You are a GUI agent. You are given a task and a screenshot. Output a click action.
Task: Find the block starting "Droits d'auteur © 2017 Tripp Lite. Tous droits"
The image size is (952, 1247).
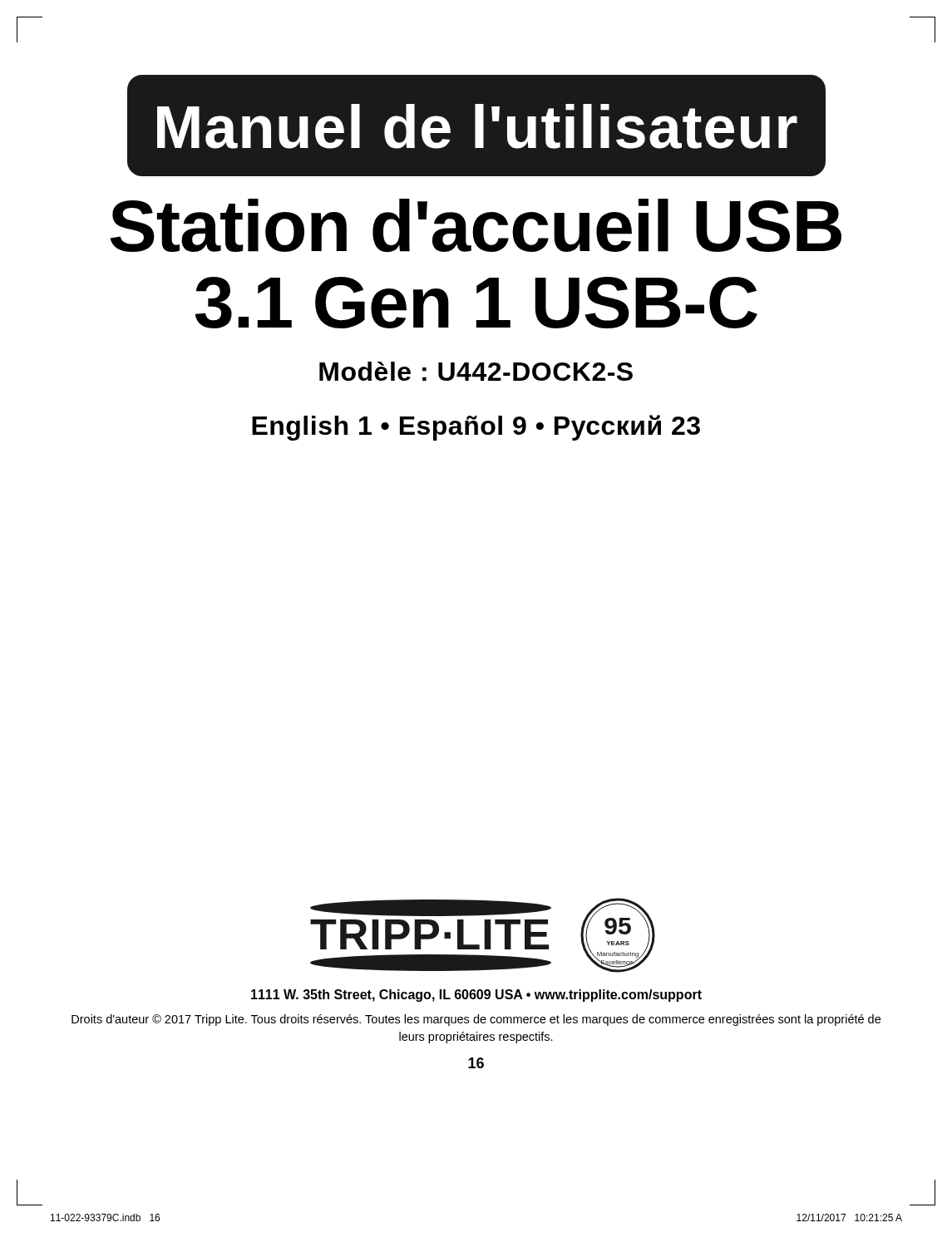[x=476, y=1028]
